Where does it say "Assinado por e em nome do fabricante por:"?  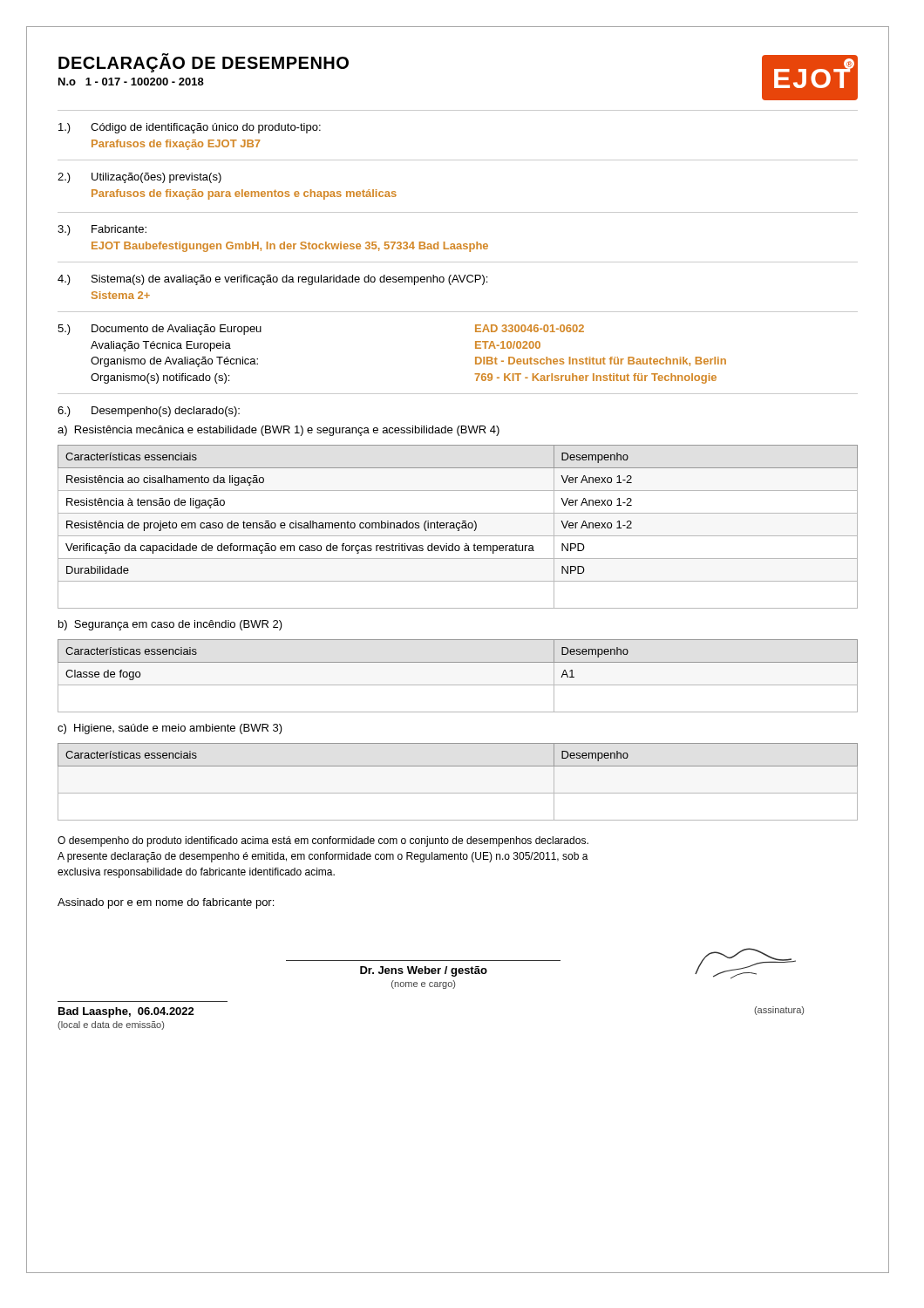click(x=166, y=902)
